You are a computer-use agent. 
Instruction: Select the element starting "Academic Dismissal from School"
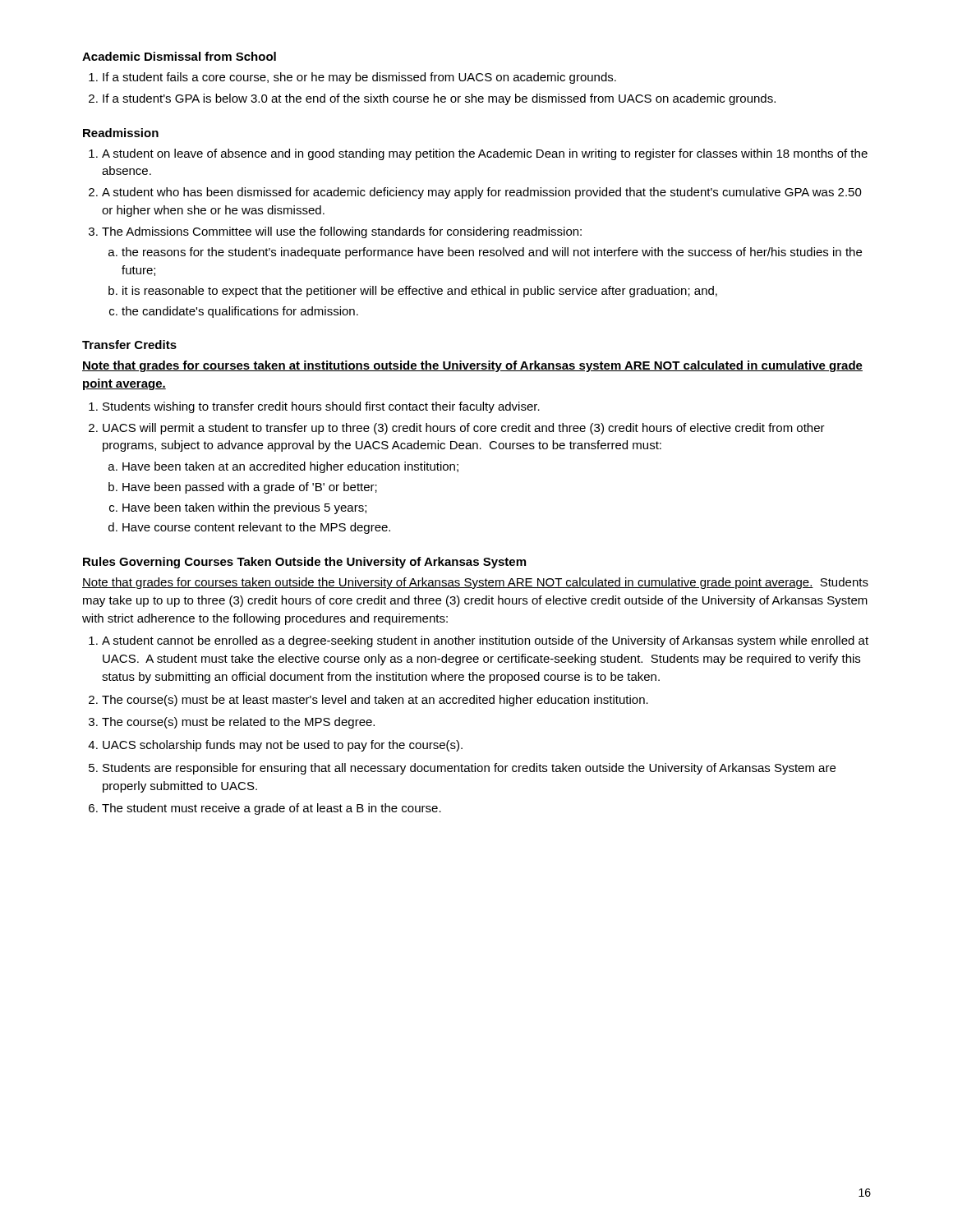179,56
